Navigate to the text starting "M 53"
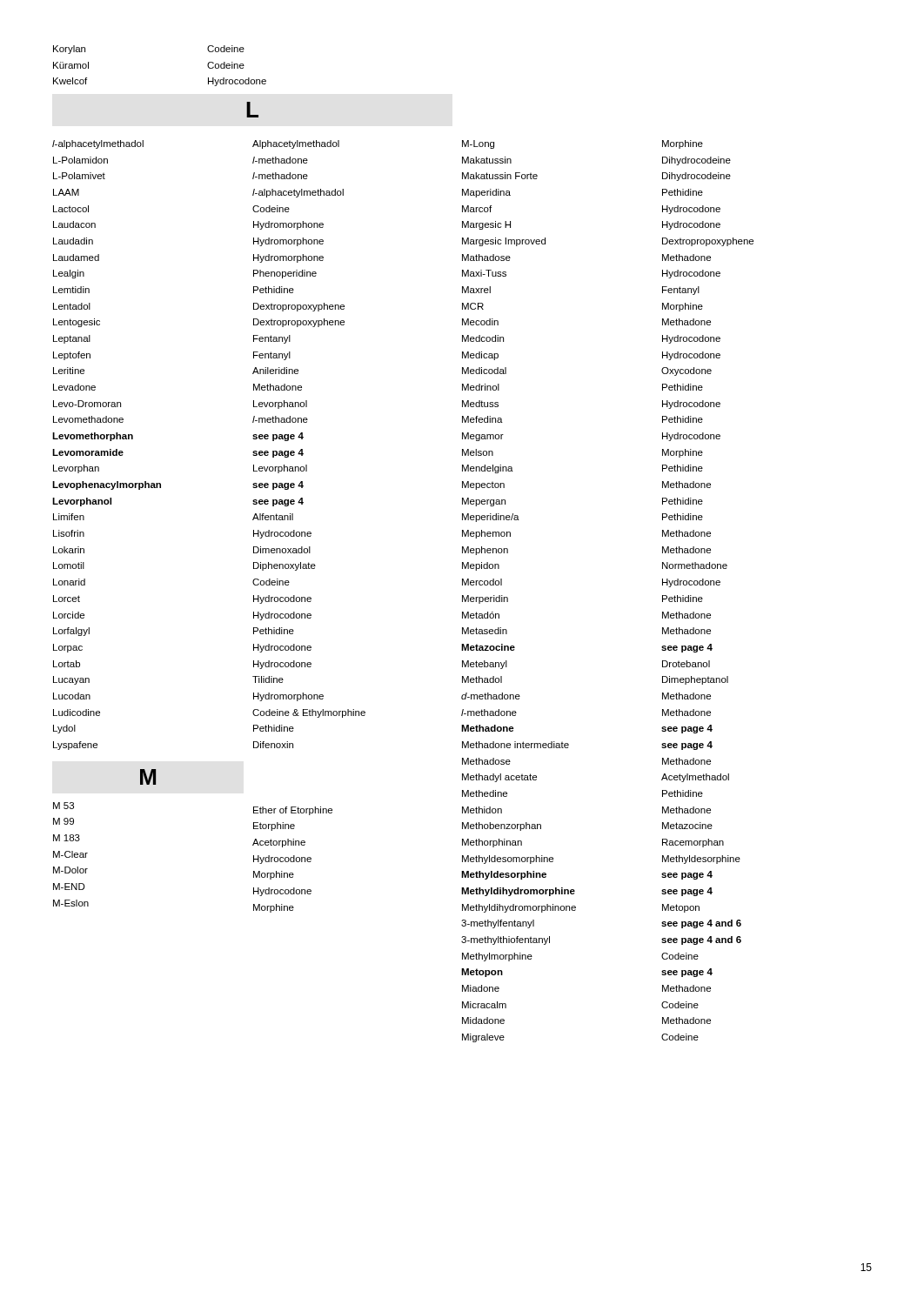Viewport: 924px width, 1305px height. (x=64, y=806)
